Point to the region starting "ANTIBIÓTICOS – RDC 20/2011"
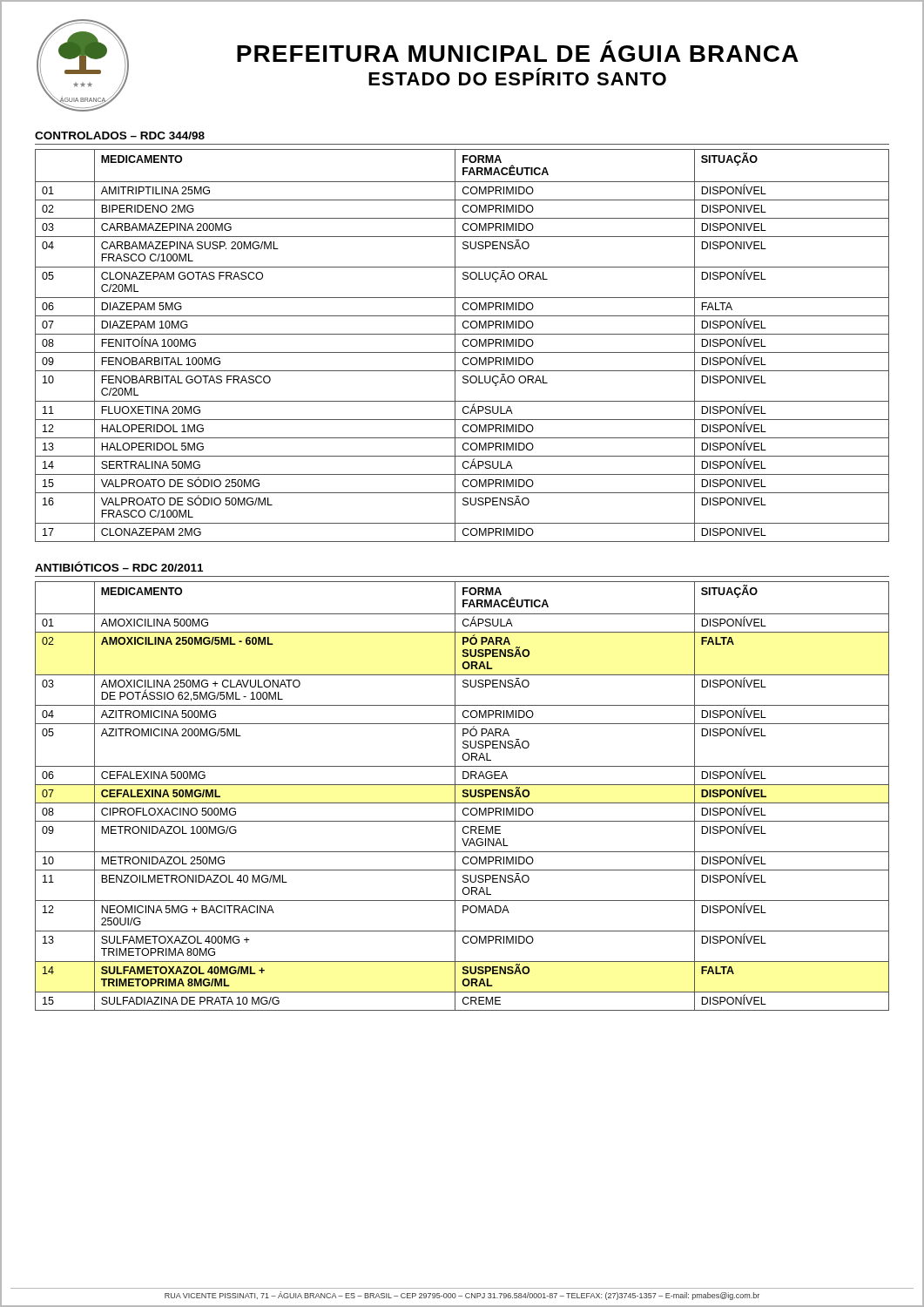The image size is (924, 1307). (119, 568)
